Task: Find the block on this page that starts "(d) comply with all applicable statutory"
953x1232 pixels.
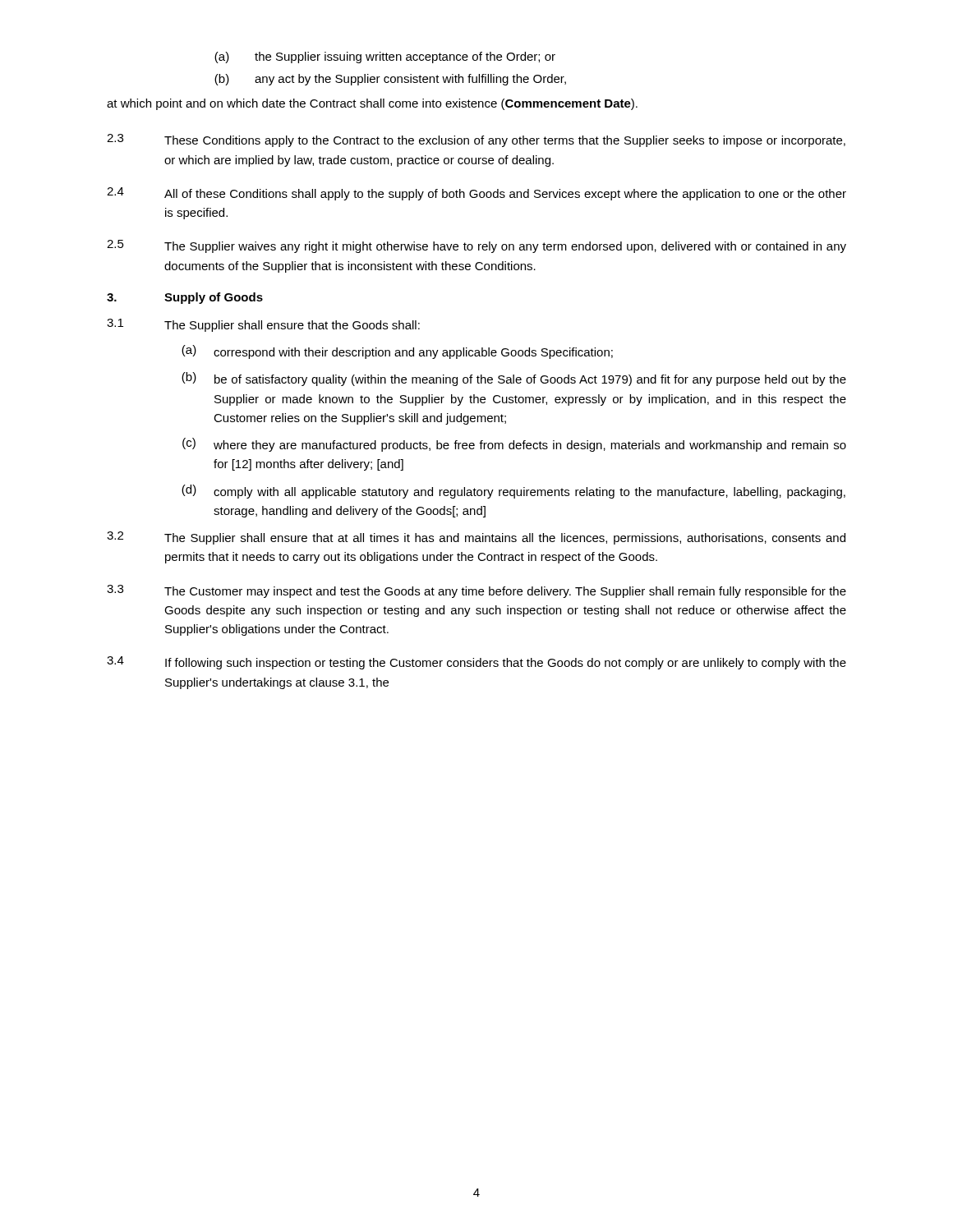Action: [505, 501]
